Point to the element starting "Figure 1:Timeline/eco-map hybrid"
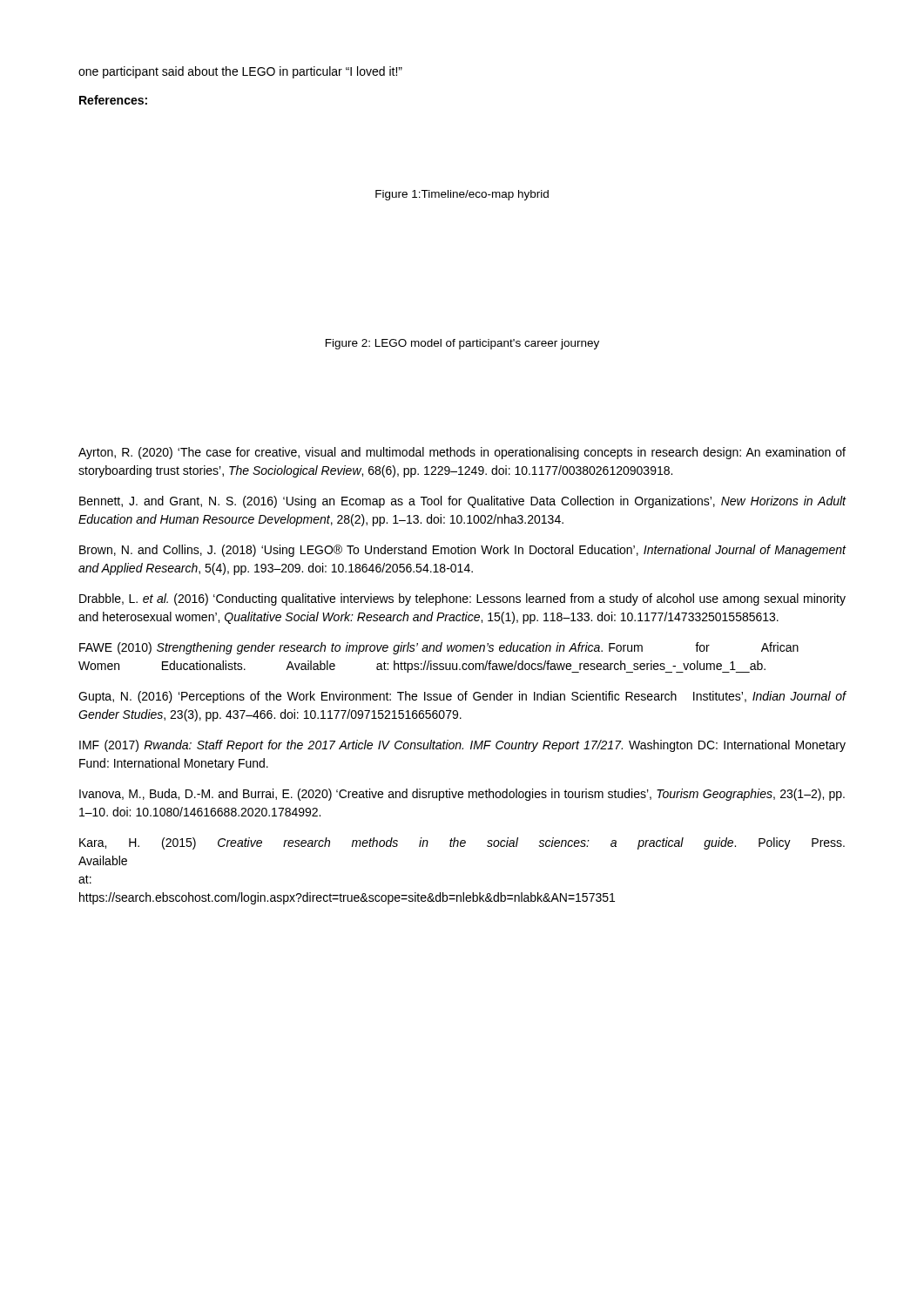Viewport: 924px width, 1307px height. (462, 194)
